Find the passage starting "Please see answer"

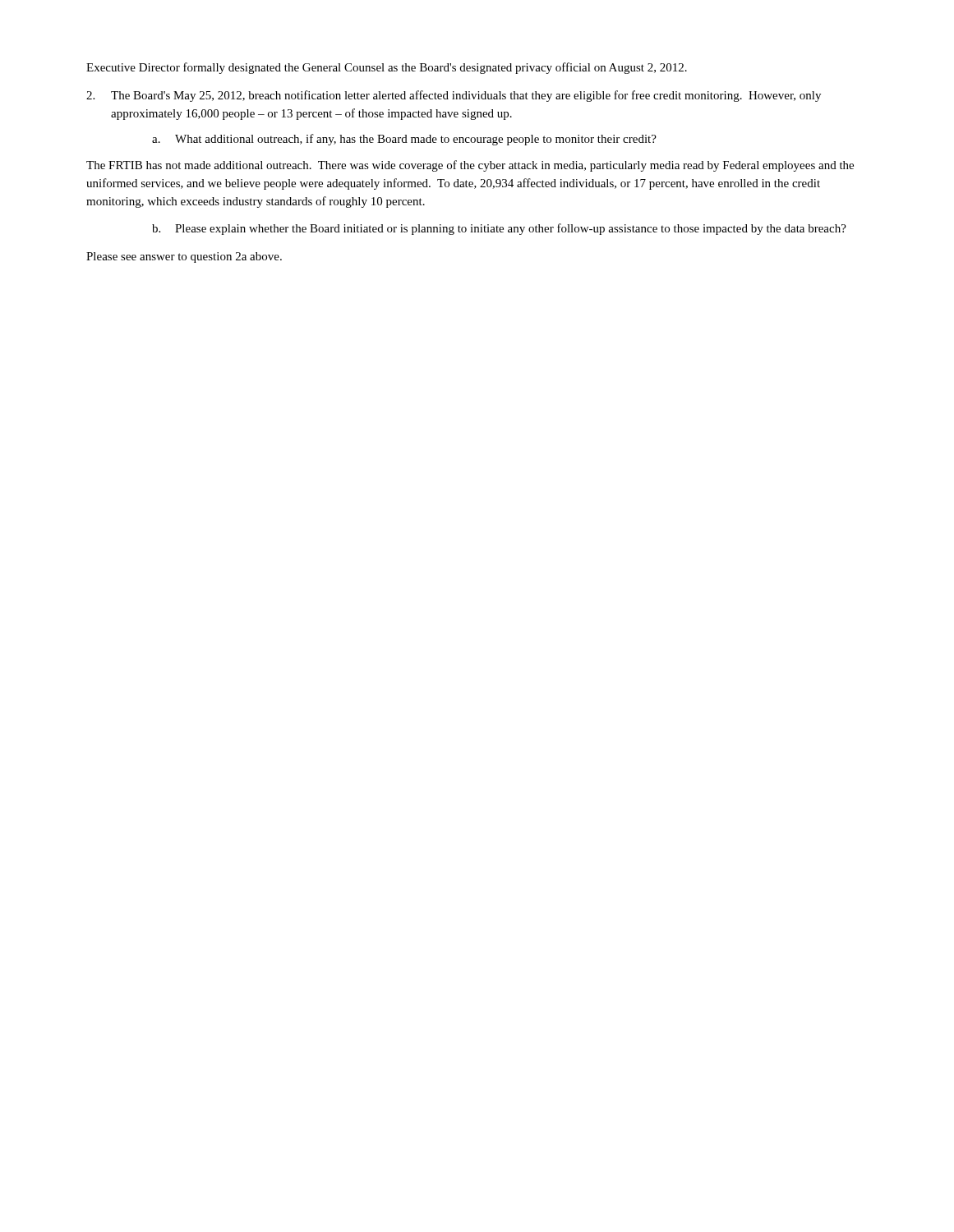(x=184, y=256)
